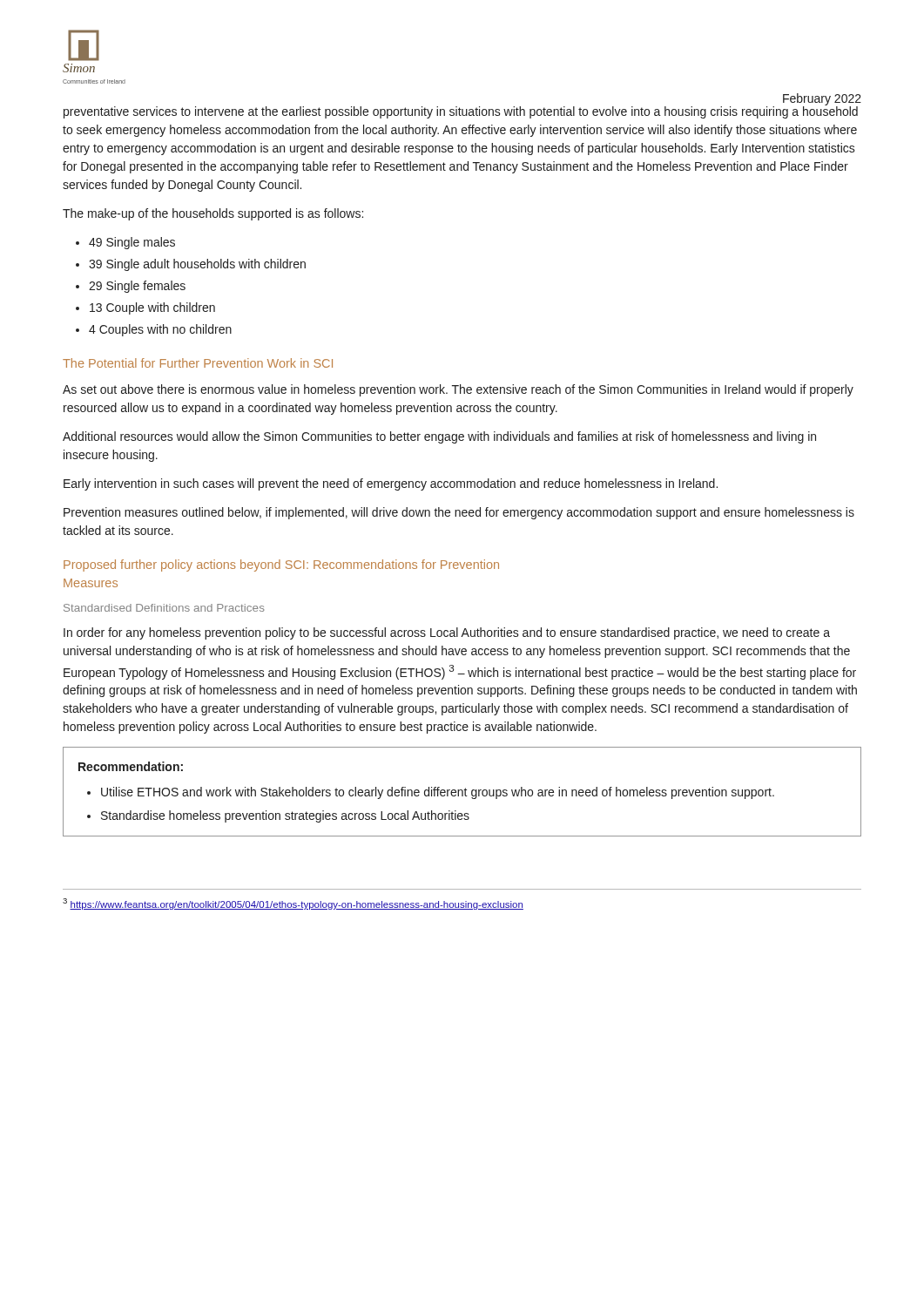Find the block on this page that starts "The make-up of the households supported is as"
924x1307 pixels.
[213, 214]
